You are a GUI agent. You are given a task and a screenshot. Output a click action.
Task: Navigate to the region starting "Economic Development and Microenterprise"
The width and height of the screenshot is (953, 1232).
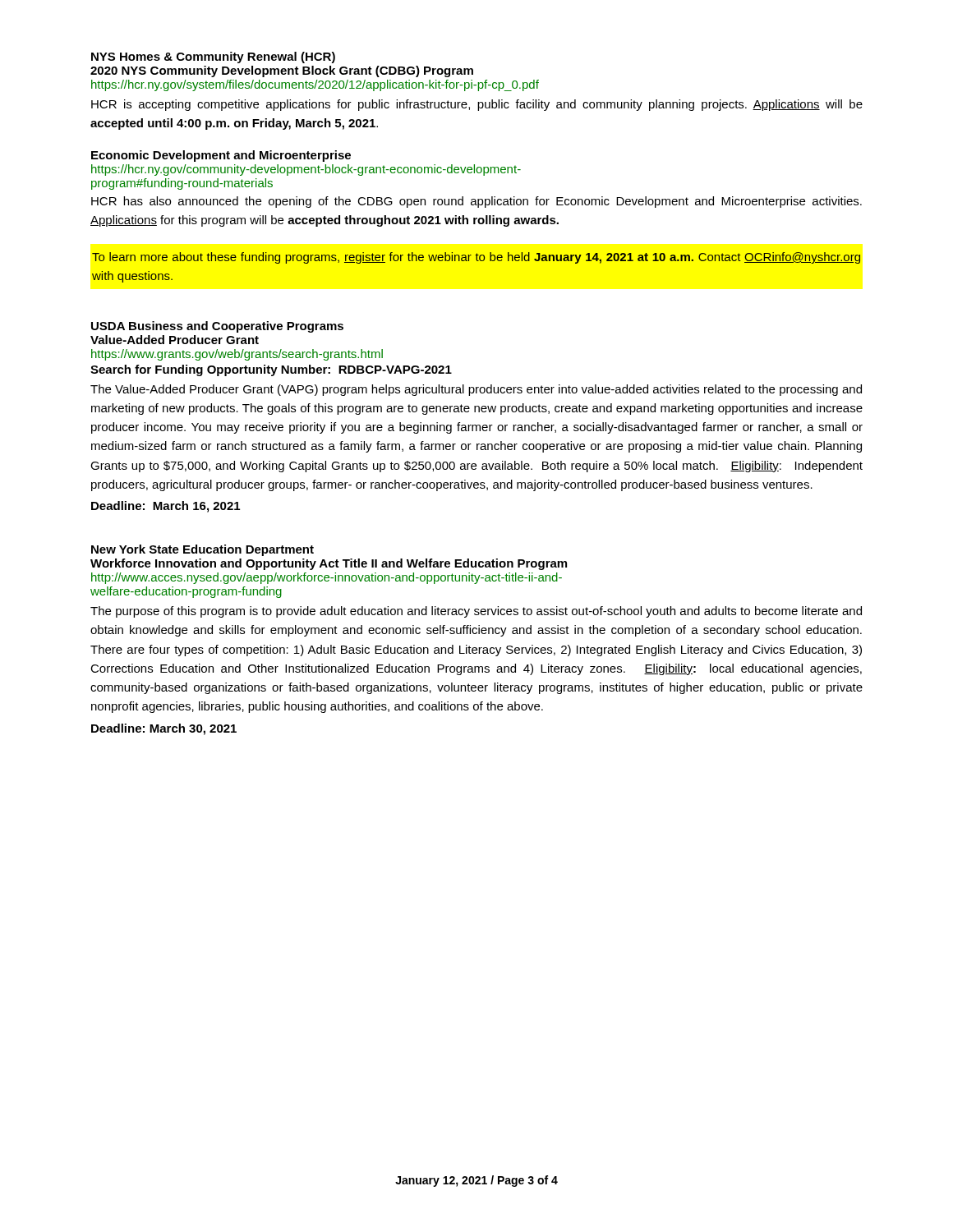pos(221,154)
